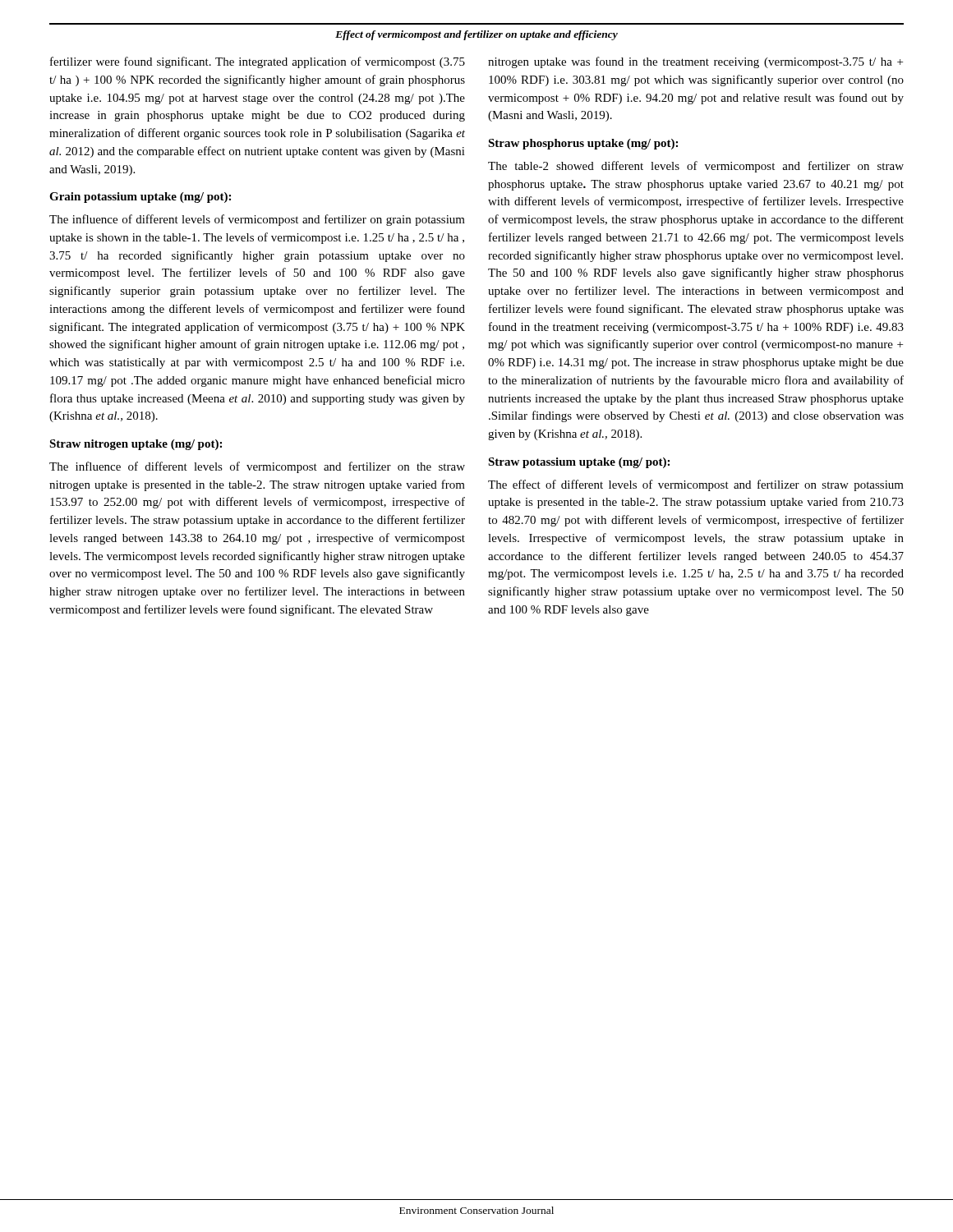Find "Straw phosphorus uptake (mg/ pot):" on this page
The width and height of the screenshot is (953, 1232).
point(584,143)
